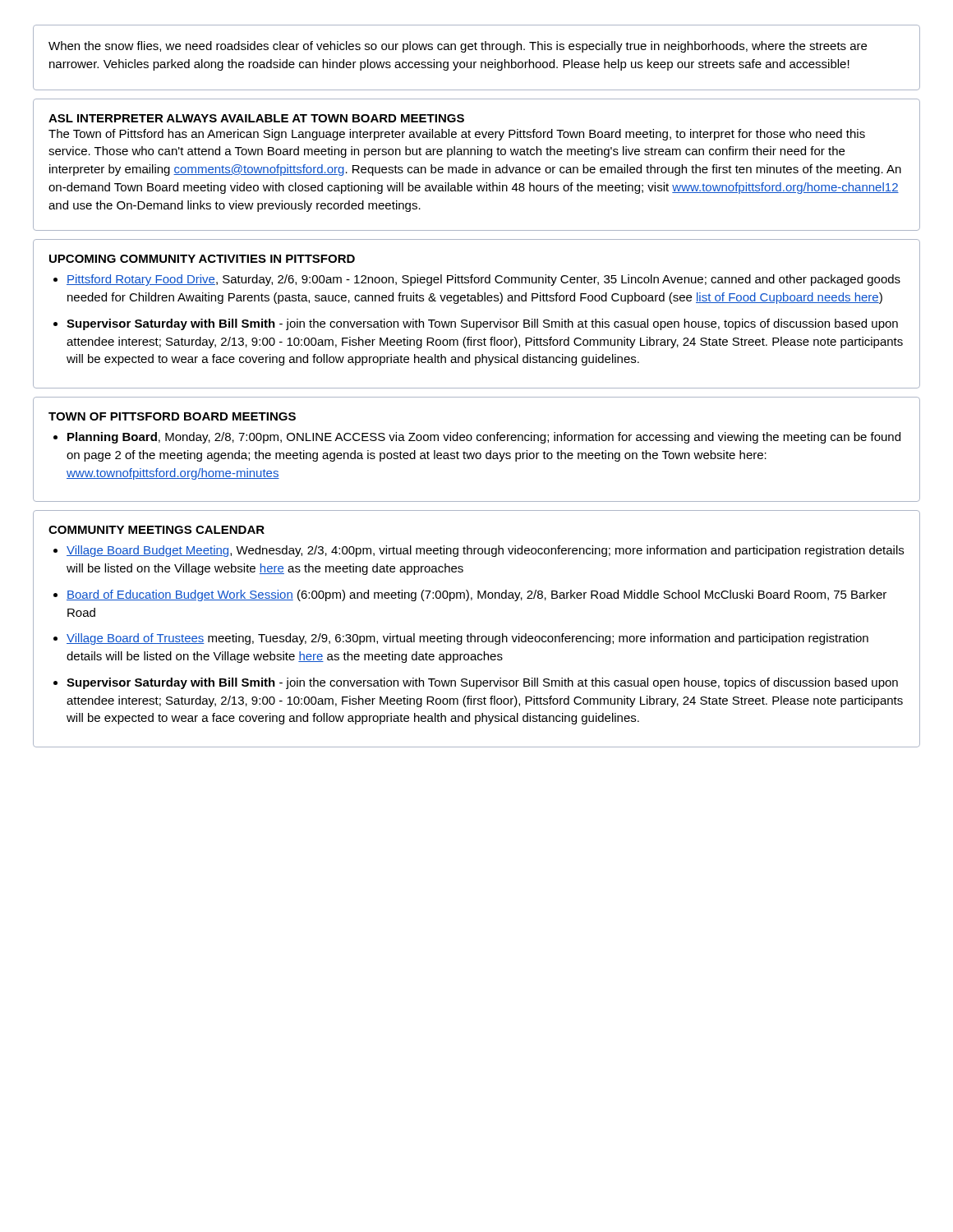Locate the text "COMMUNITY MEETINGS CALENDAR"
Viewport: 953px width, 1232px height.
[x=157, y=530]
